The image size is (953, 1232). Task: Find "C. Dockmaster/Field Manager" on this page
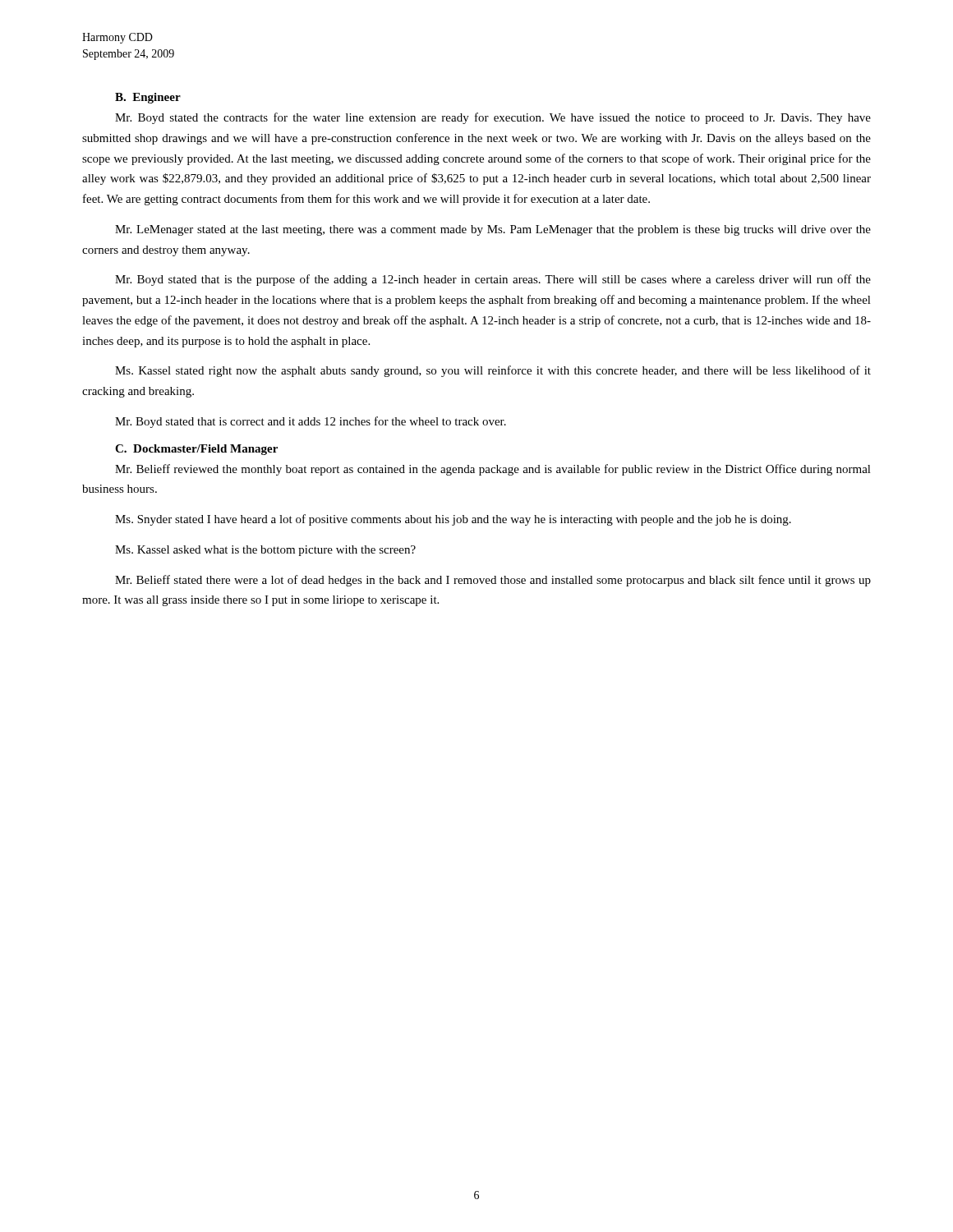click(196, 448)
